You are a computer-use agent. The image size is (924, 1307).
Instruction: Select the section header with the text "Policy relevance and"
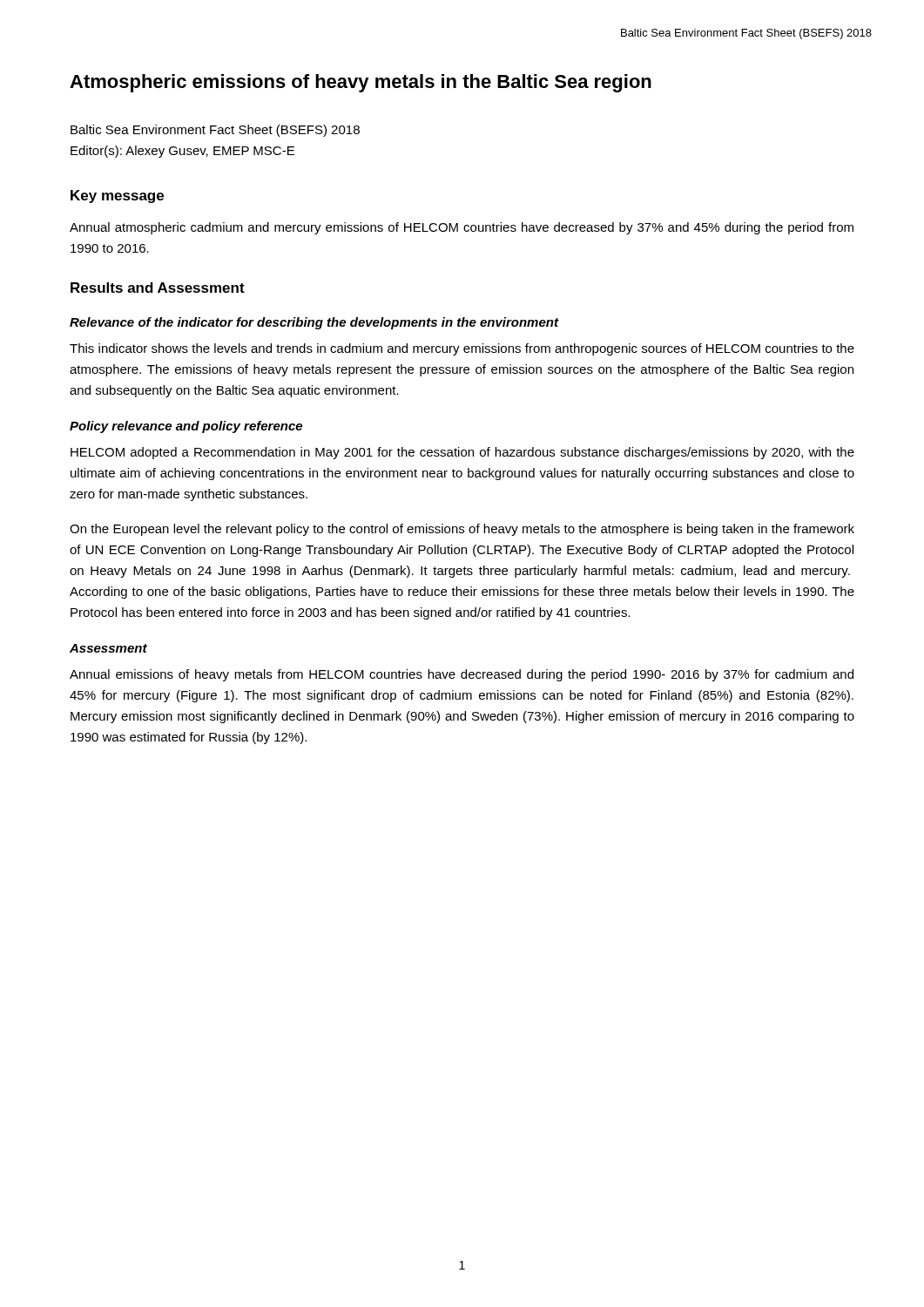186,425
